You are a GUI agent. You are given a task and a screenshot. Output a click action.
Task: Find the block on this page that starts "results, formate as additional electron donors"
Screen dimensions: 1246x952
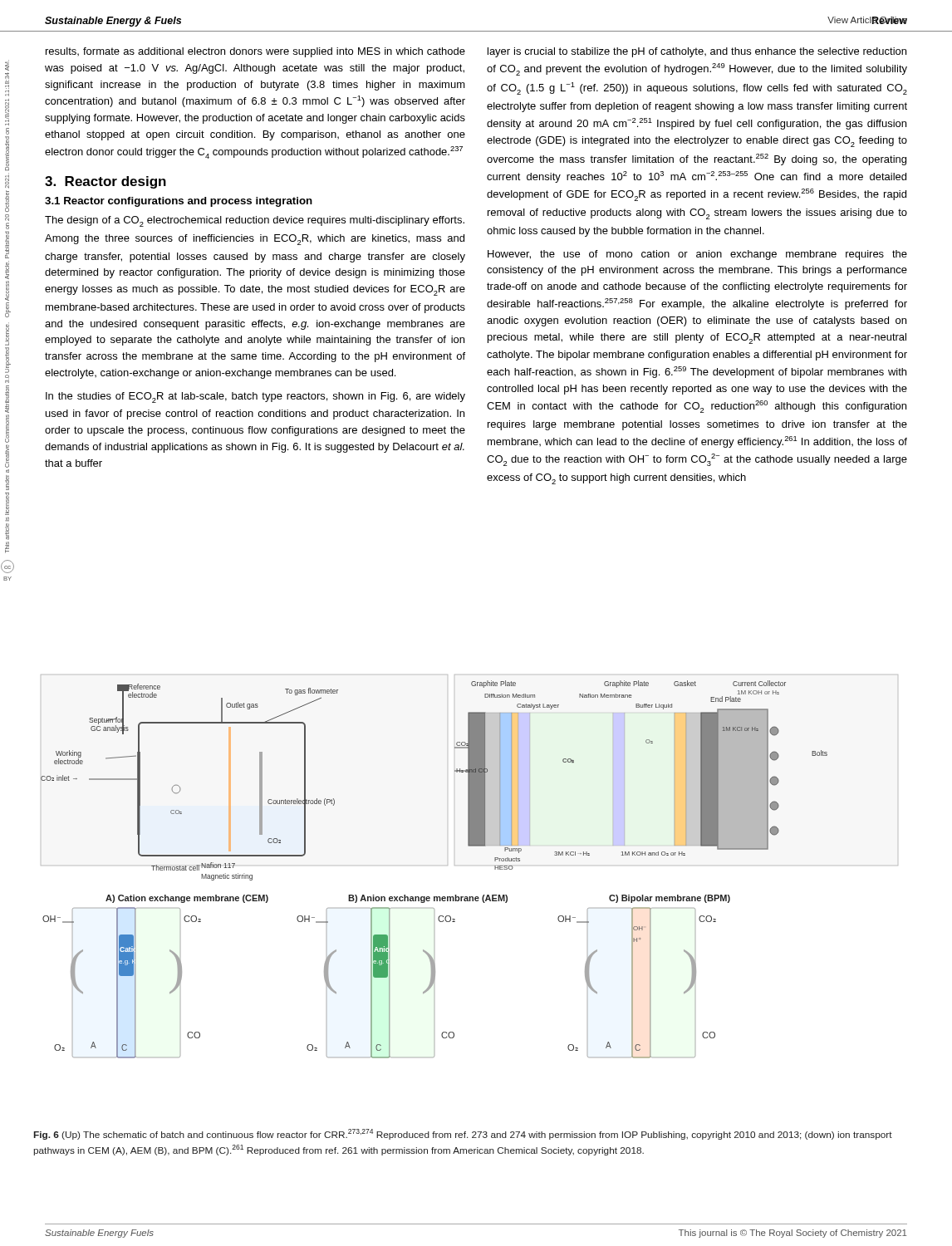[x=255, y=102]
